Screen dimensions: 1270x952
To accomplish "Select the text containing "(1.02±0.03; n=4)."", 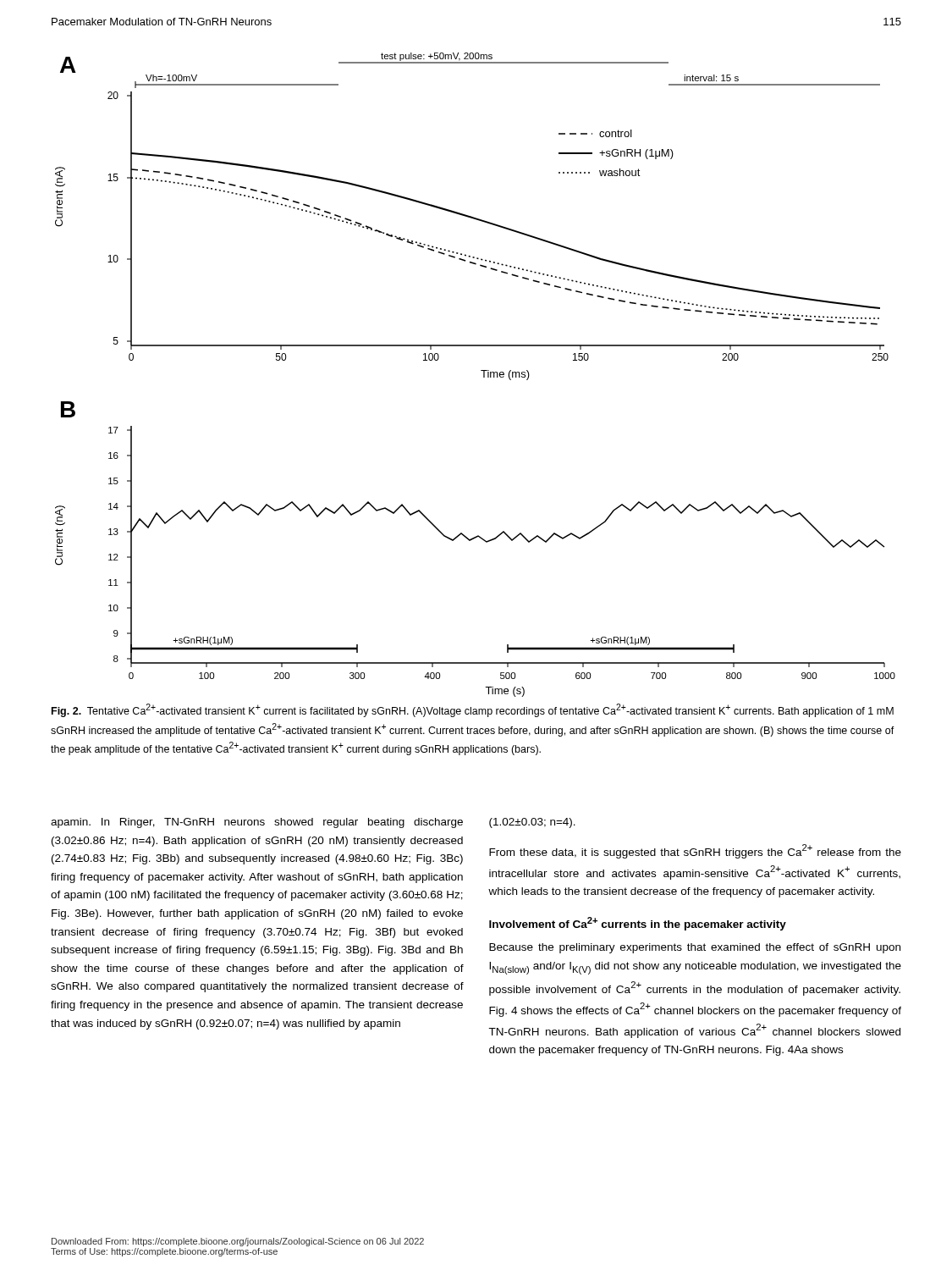I will tap(532, 822).
